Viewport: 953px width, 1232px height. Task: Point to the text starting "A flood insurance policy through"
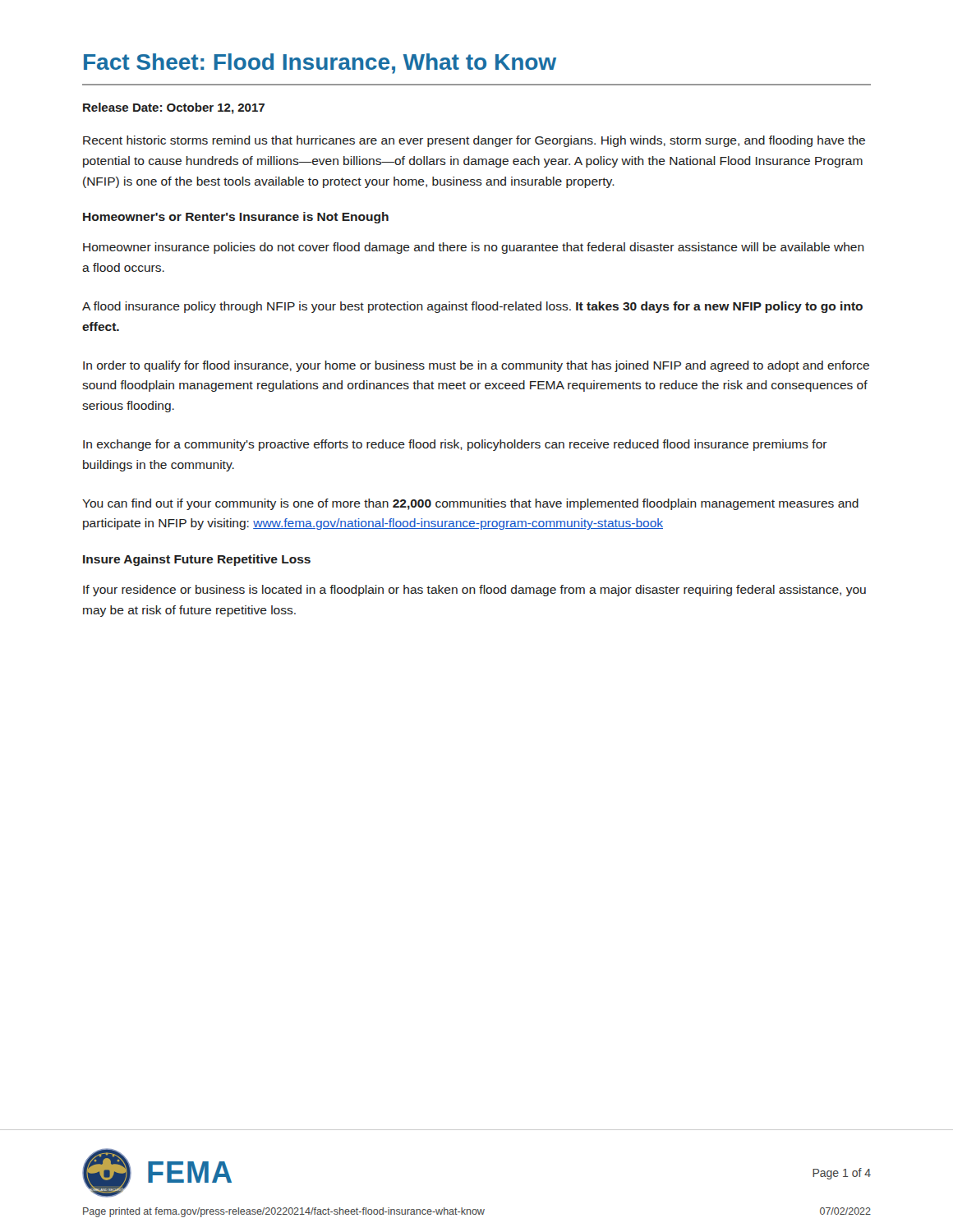[476, 317]
